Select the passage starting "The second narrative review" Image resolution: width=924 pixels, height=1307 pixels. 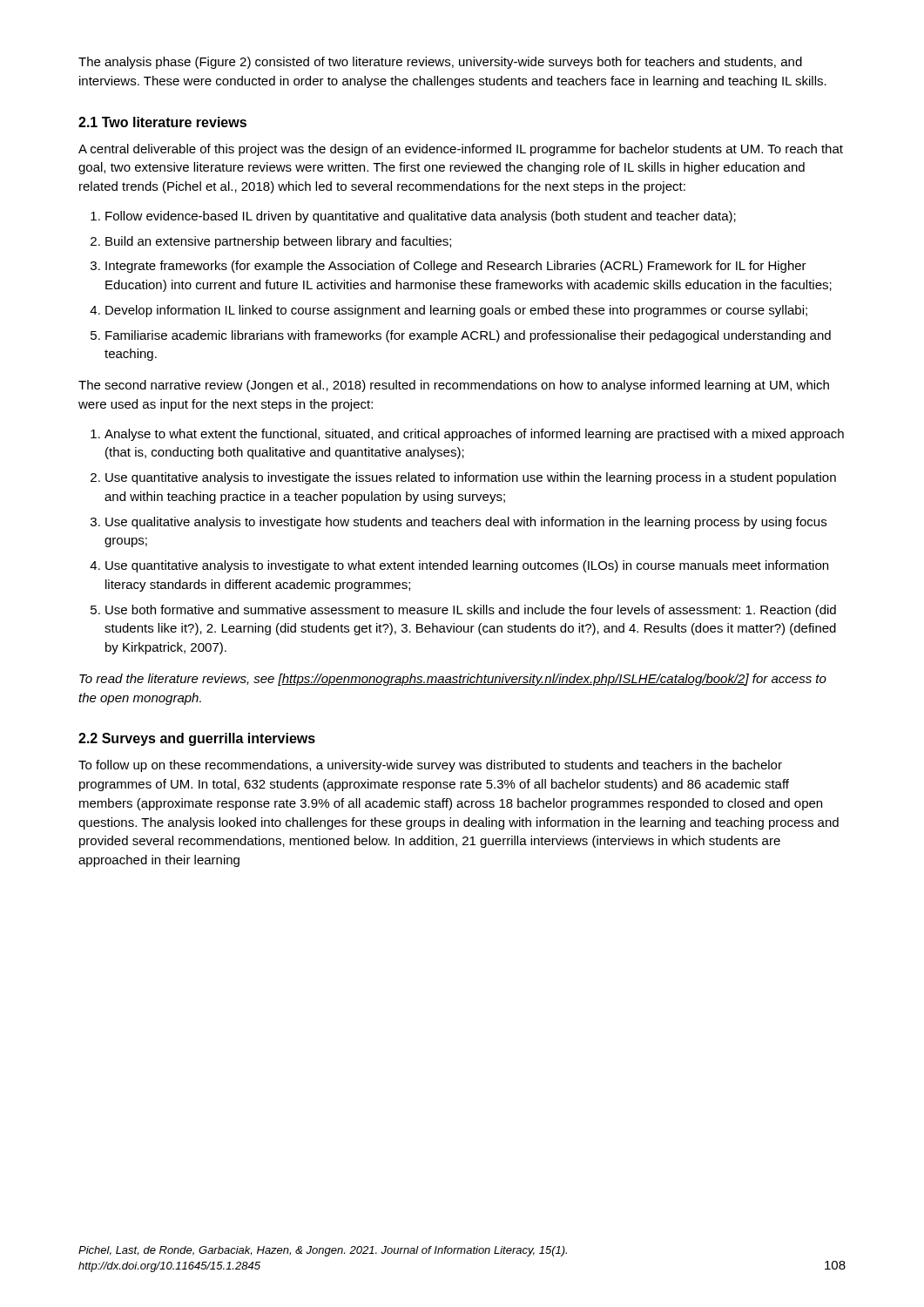pyautogui.click(x=454, y=394)
